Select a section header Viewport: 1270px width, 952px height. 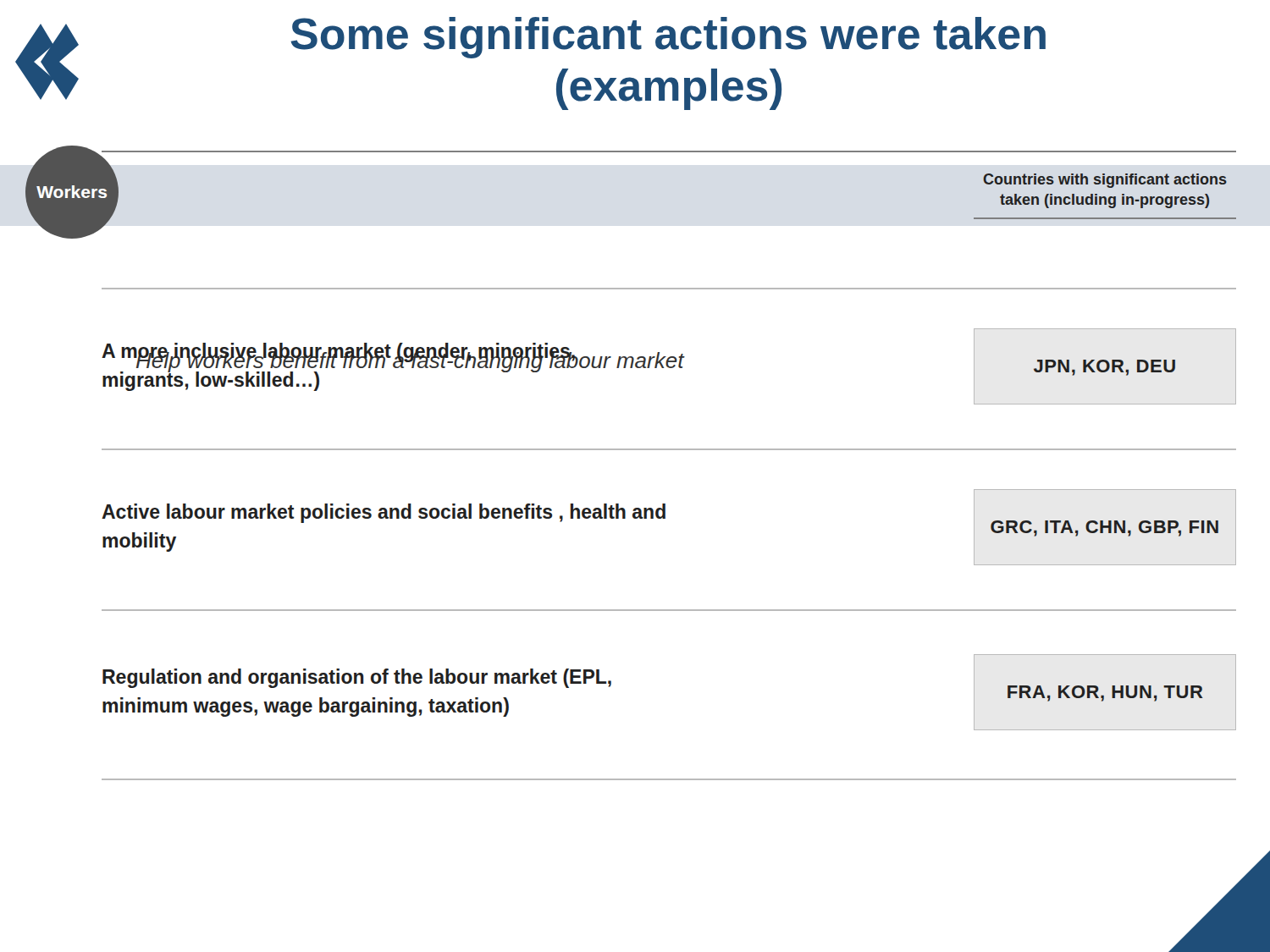72,192
